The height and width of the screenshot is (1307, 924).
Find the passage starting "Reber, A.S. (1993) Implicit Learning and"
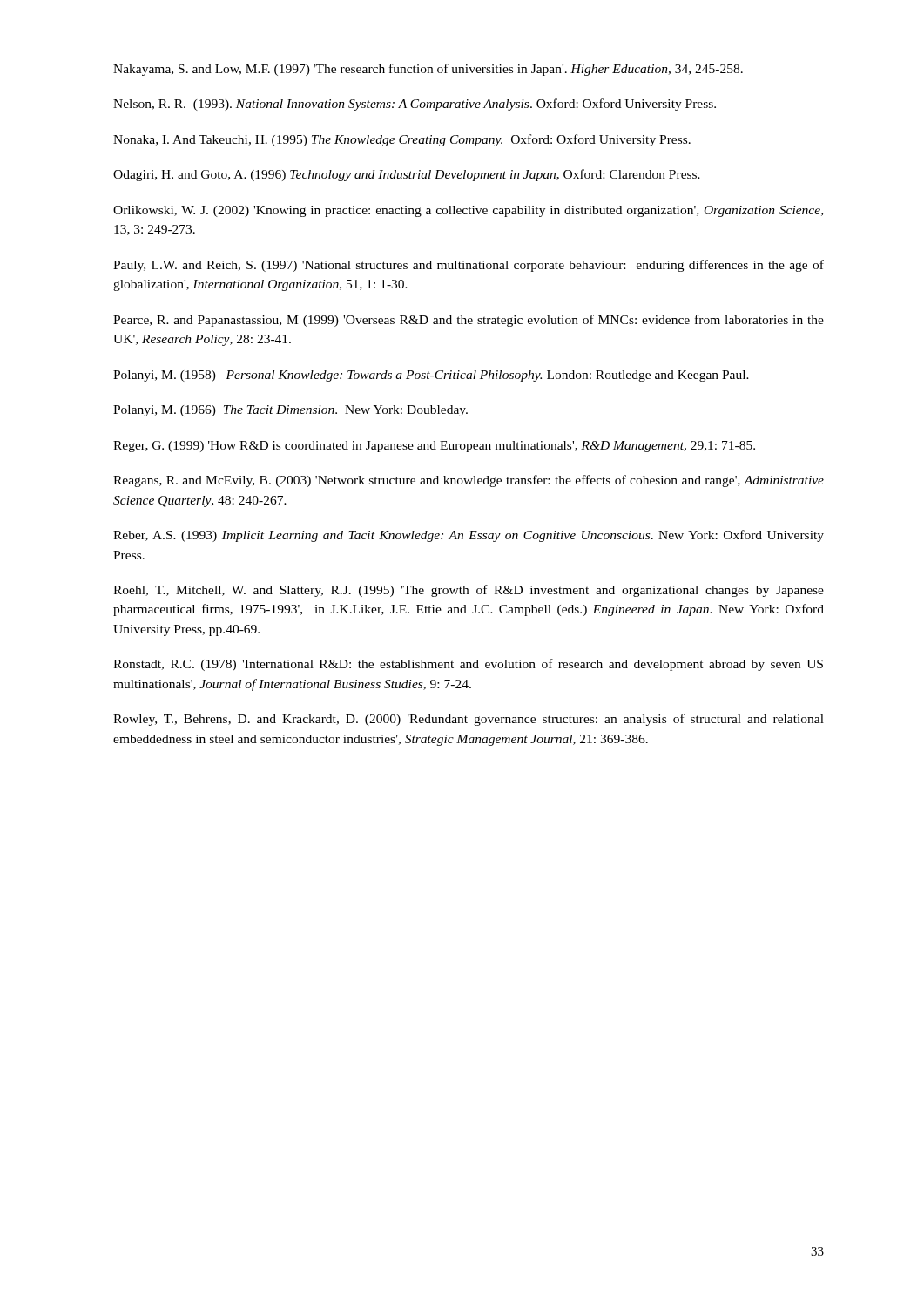point(469,544)
